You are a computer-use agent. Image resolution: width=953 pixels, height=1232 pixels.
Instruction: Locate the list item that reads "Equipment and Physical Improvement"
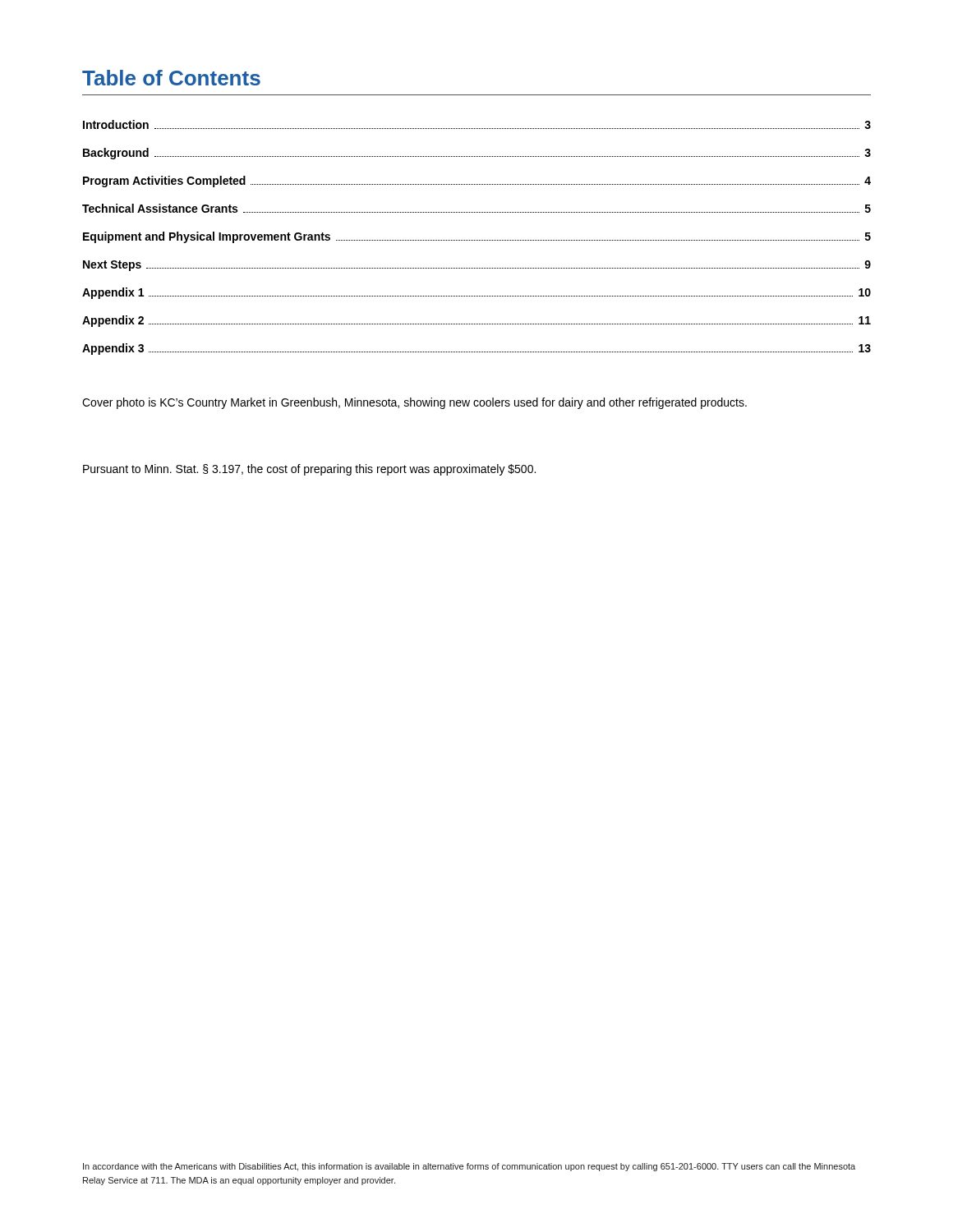pyautogui.click(x=476, y=237)
